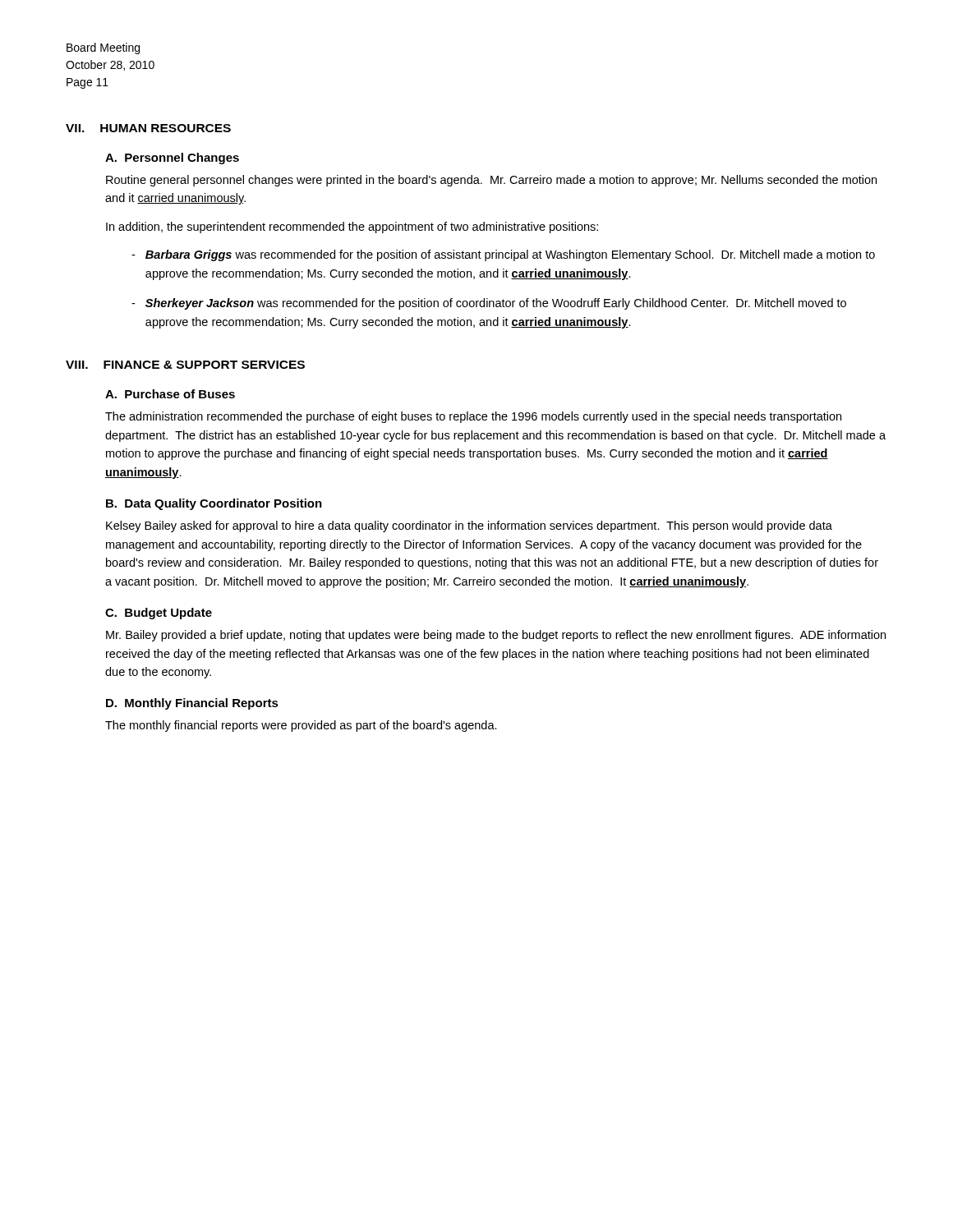
Task: Click on the element starting "- Barbara Griggs was recommended for the position"
Action: click(509, 264)
